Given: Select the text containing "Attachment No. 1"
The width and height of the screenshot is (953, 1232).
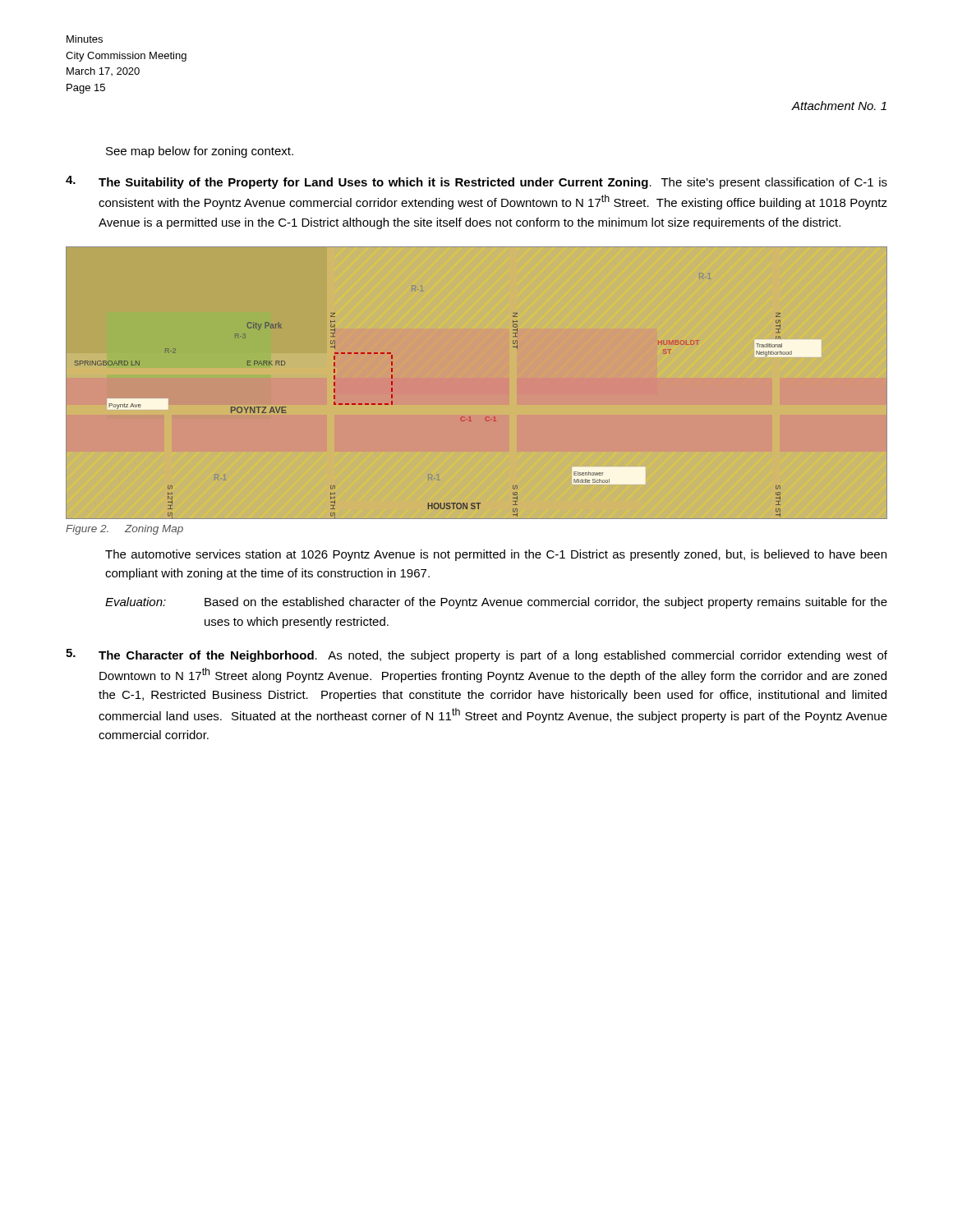Looking at the screenshot, I should tap(840, 106).
